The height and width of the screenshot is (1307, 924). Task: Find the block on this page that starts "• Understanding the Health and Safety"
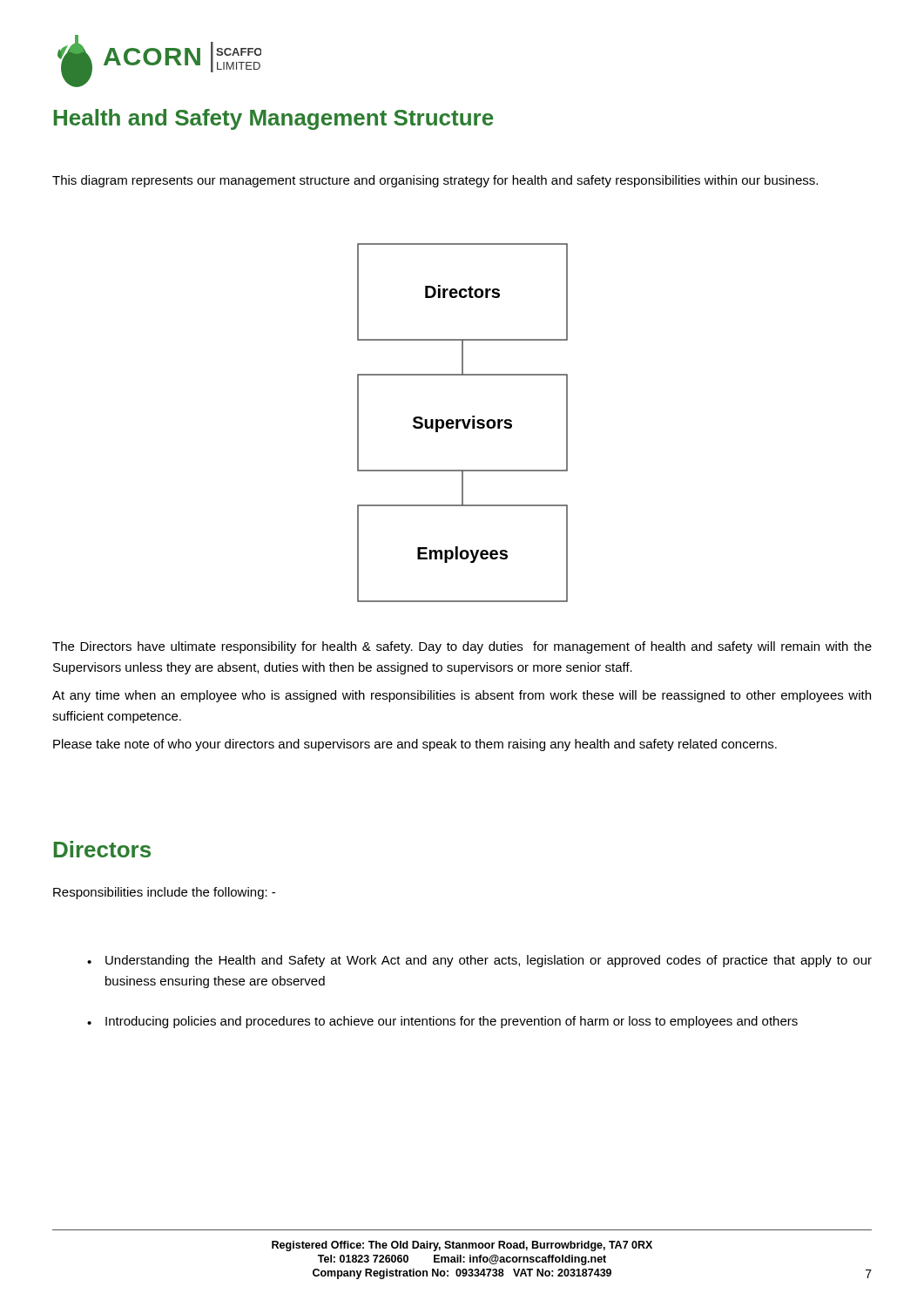479,971
